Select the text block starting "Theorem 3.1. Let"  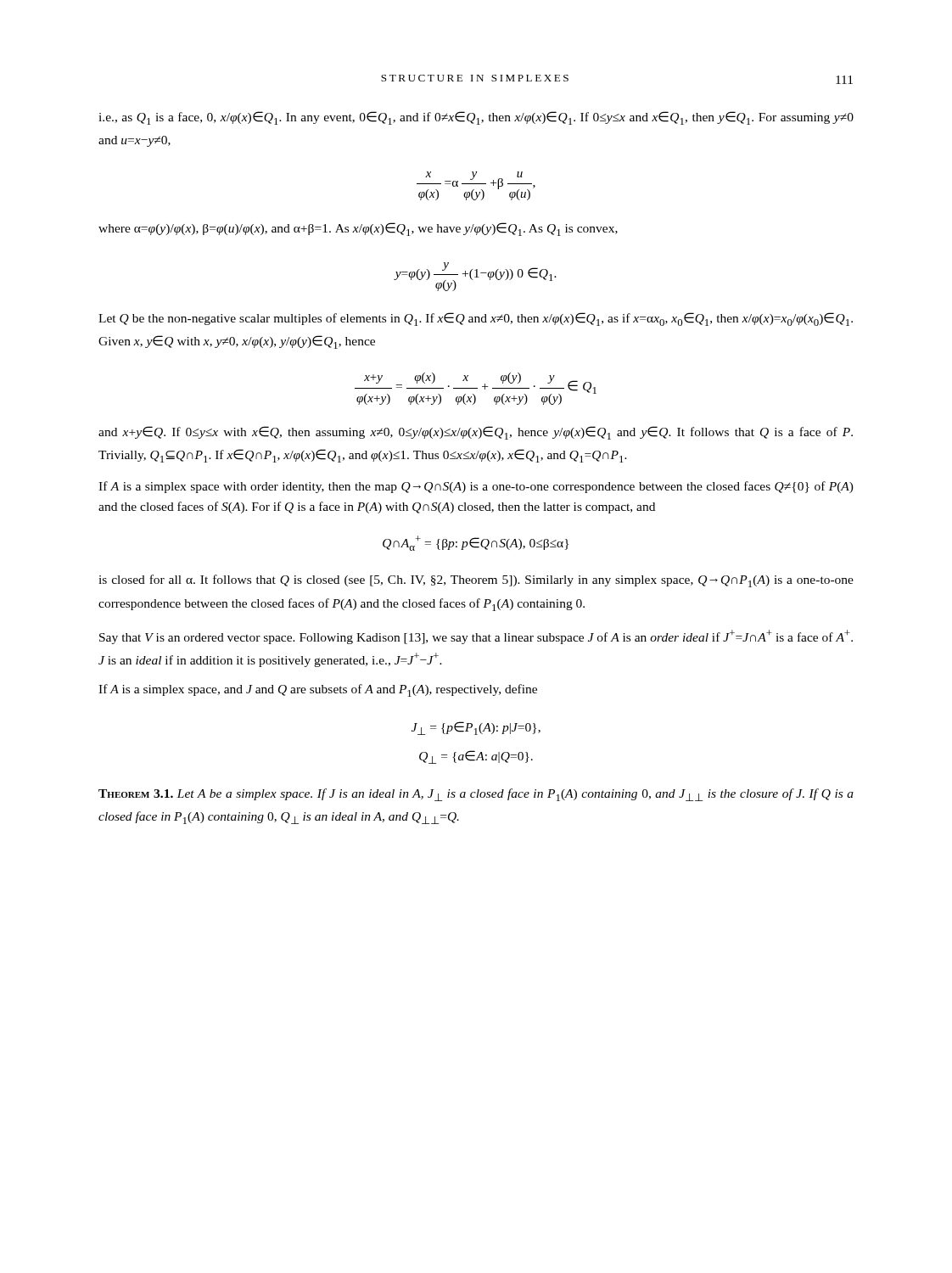(x=476, y=806)
